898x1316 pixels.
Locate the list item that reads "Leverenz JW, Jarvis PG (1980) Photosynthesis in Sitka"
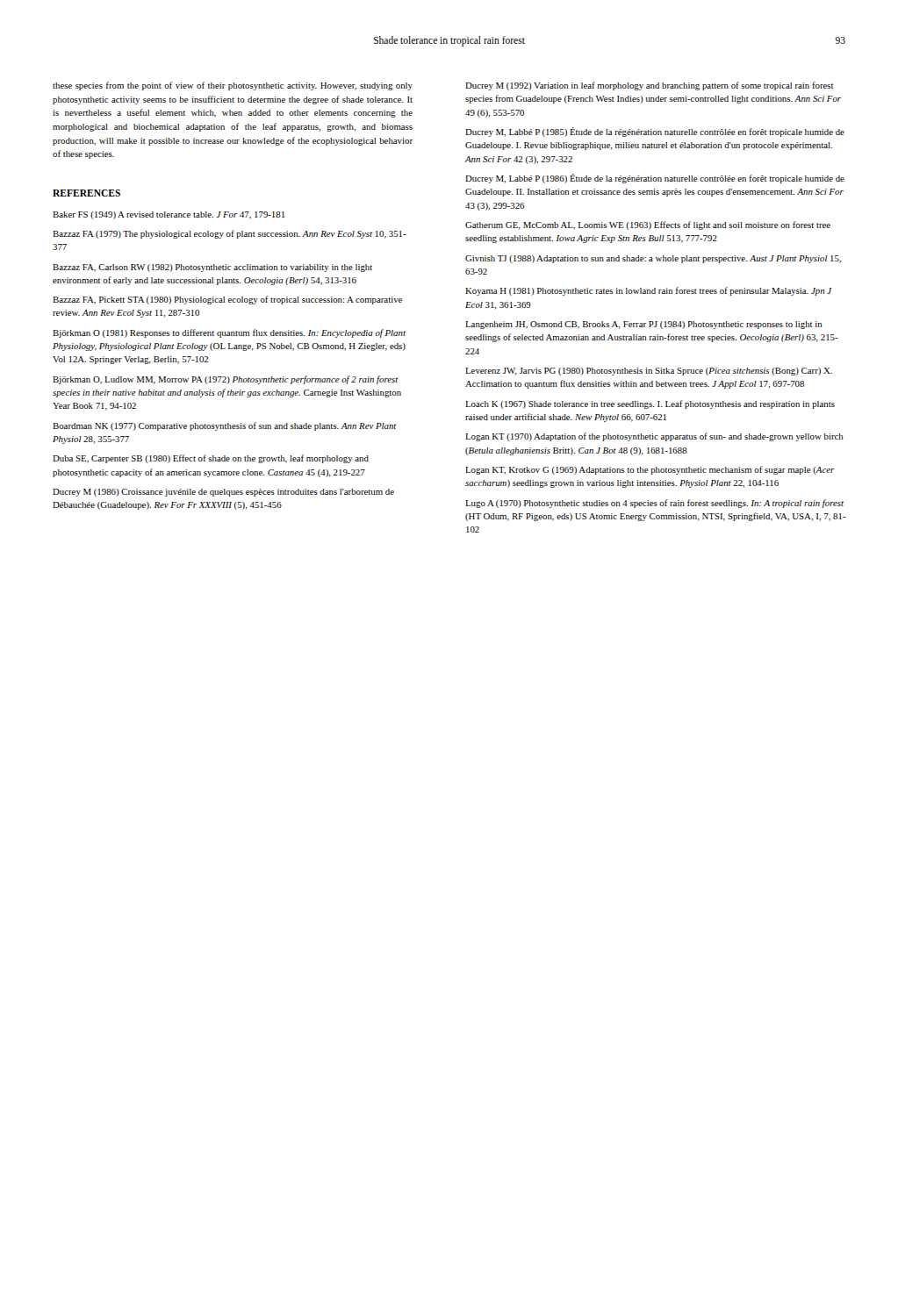point(649,377)
